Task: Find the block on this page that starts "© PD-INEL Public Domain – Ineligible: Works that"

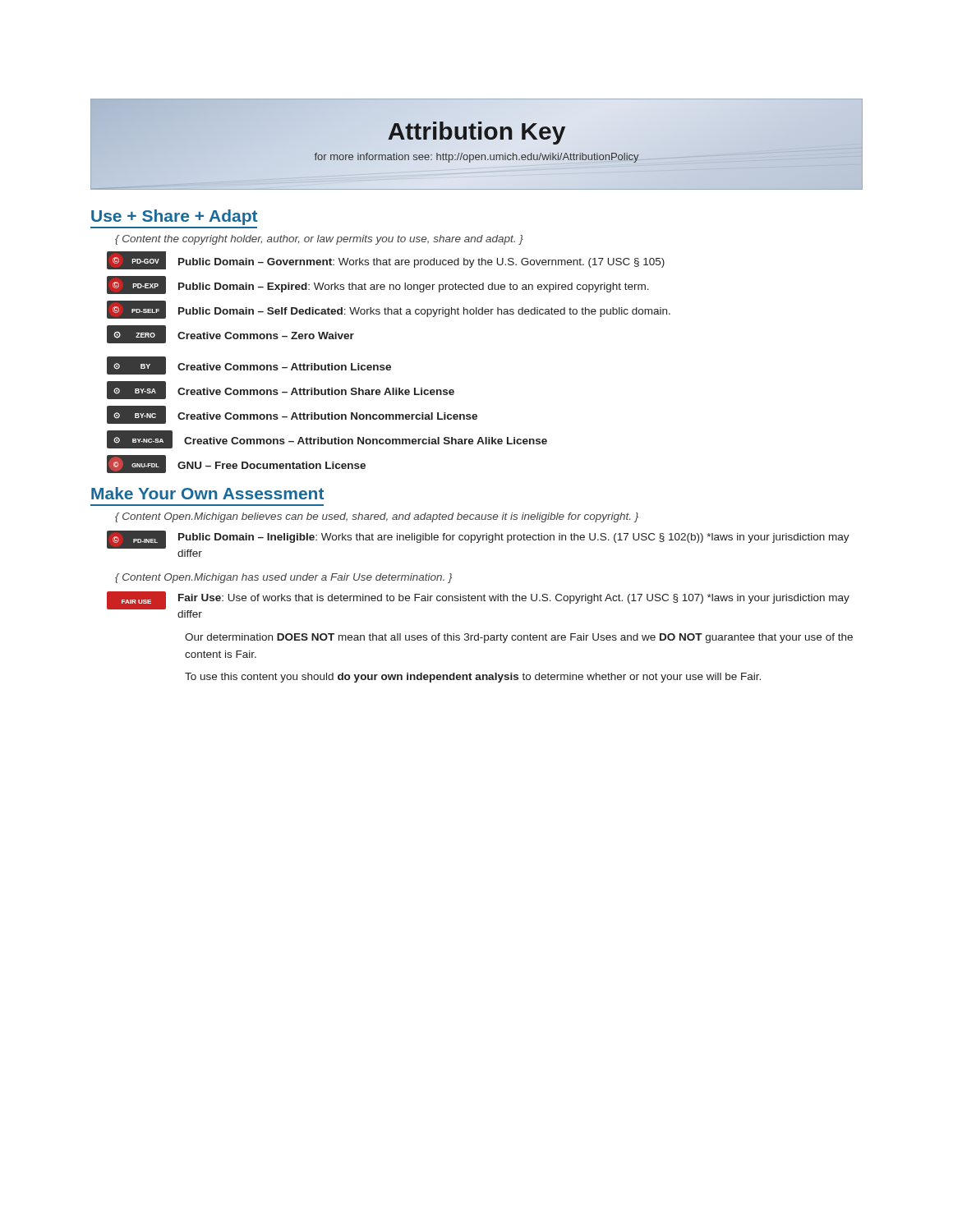Action: coord(485,546)
